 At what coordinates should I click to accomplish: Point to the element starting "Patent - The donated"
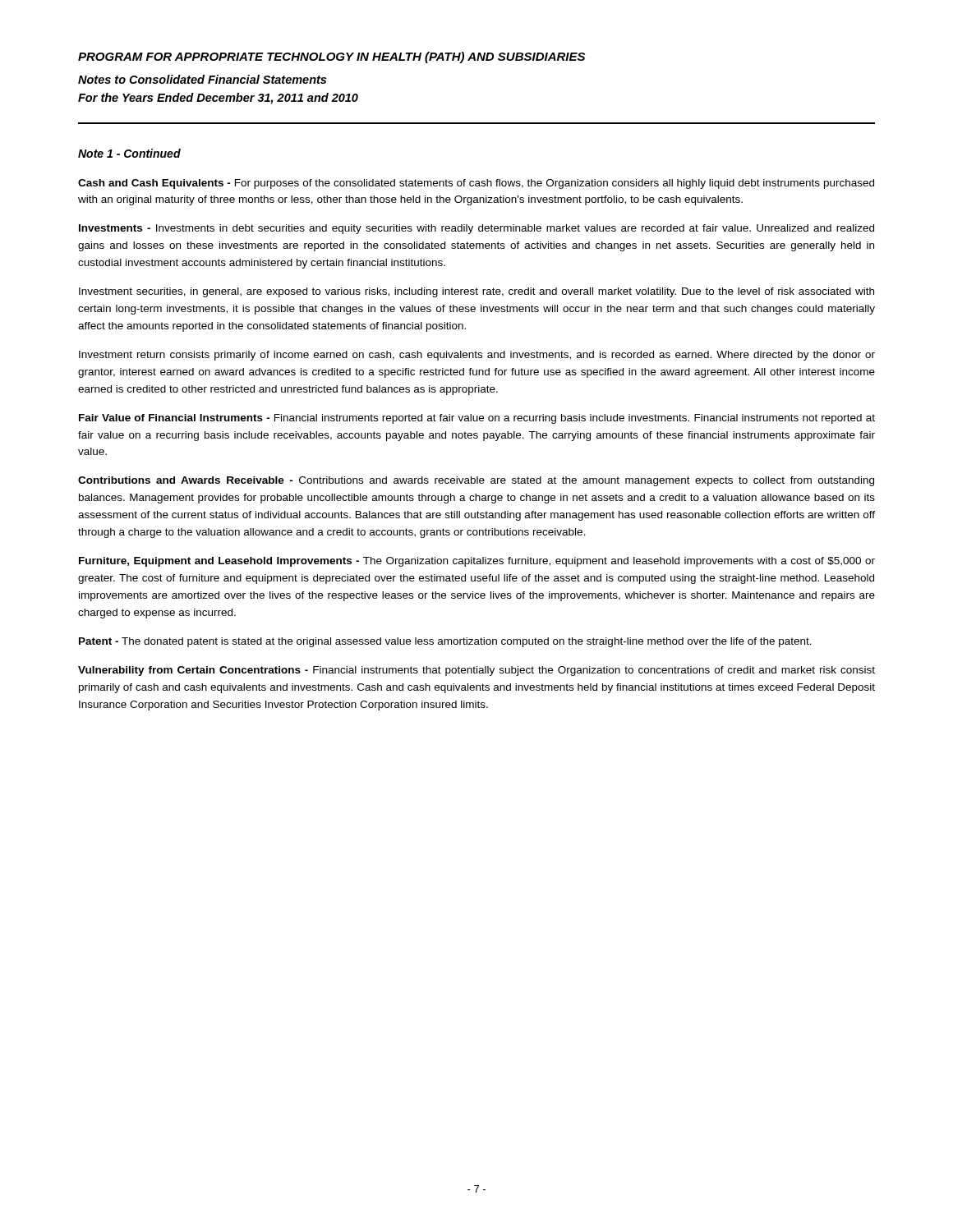(445, 641)
